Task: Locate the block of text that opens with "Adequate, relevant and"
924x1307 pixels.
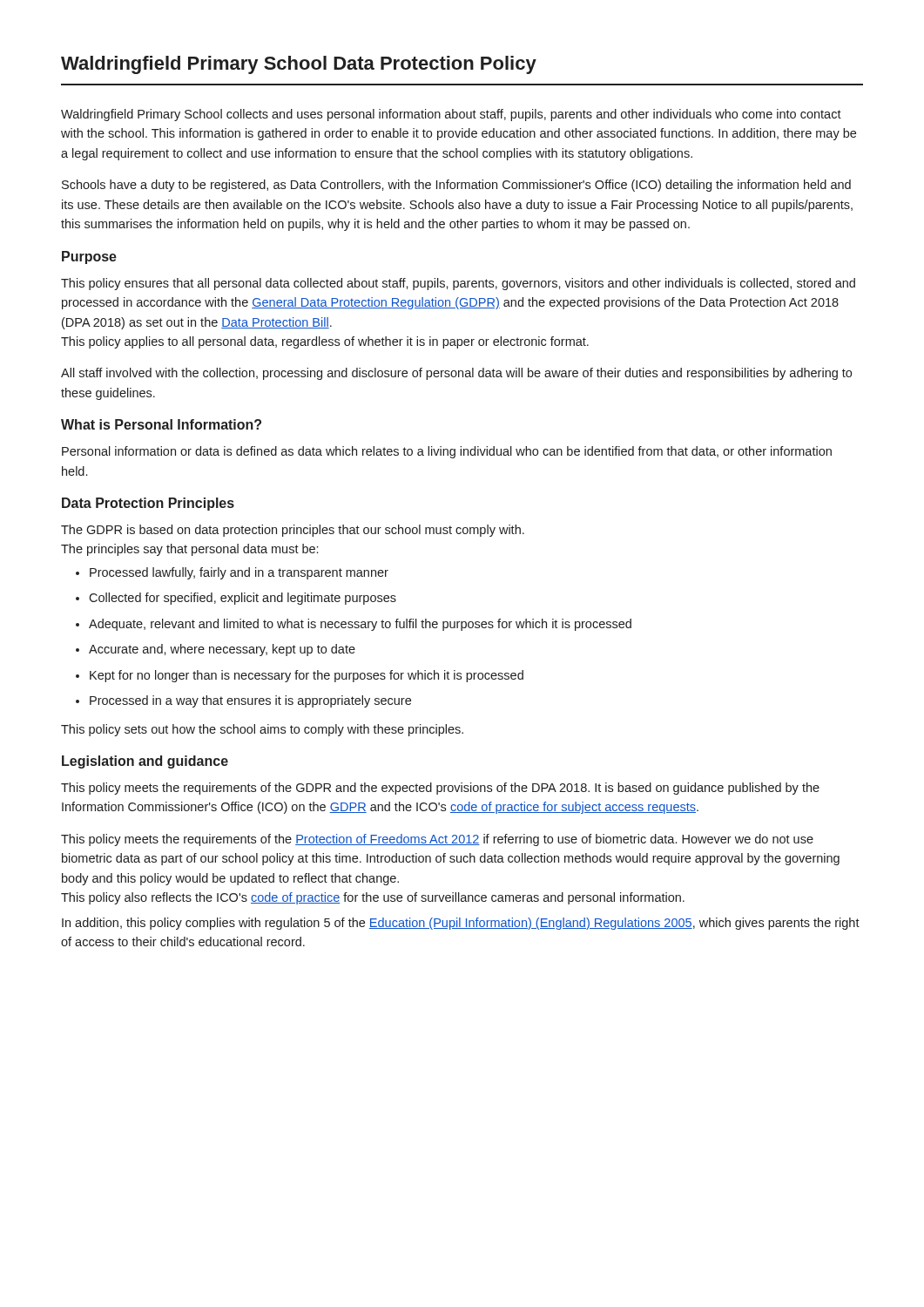Action: [x=462, y=624]
